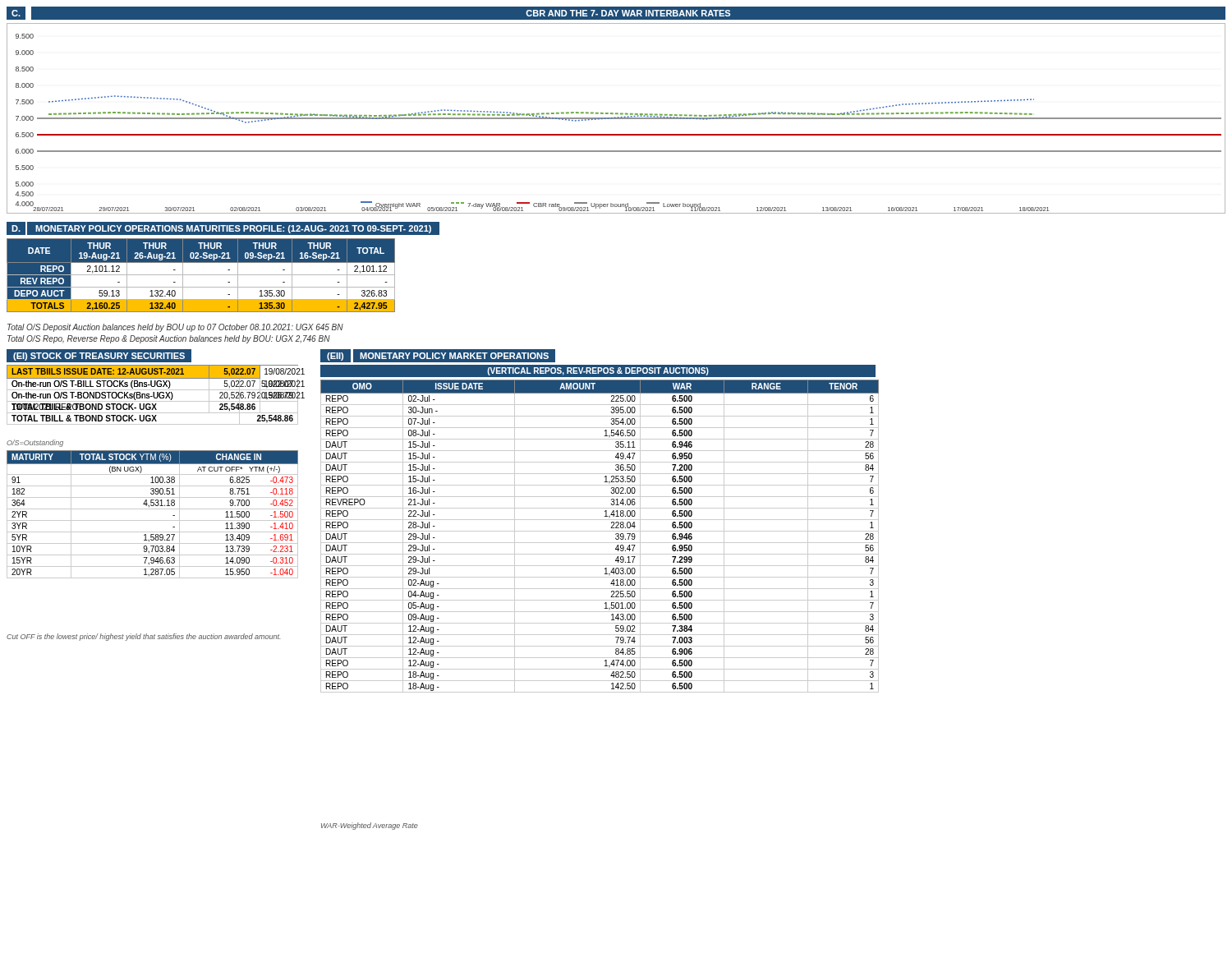
Task: Find the text starting "WAR-Weighted Average Rate"
Action: [x=369, y=826]
